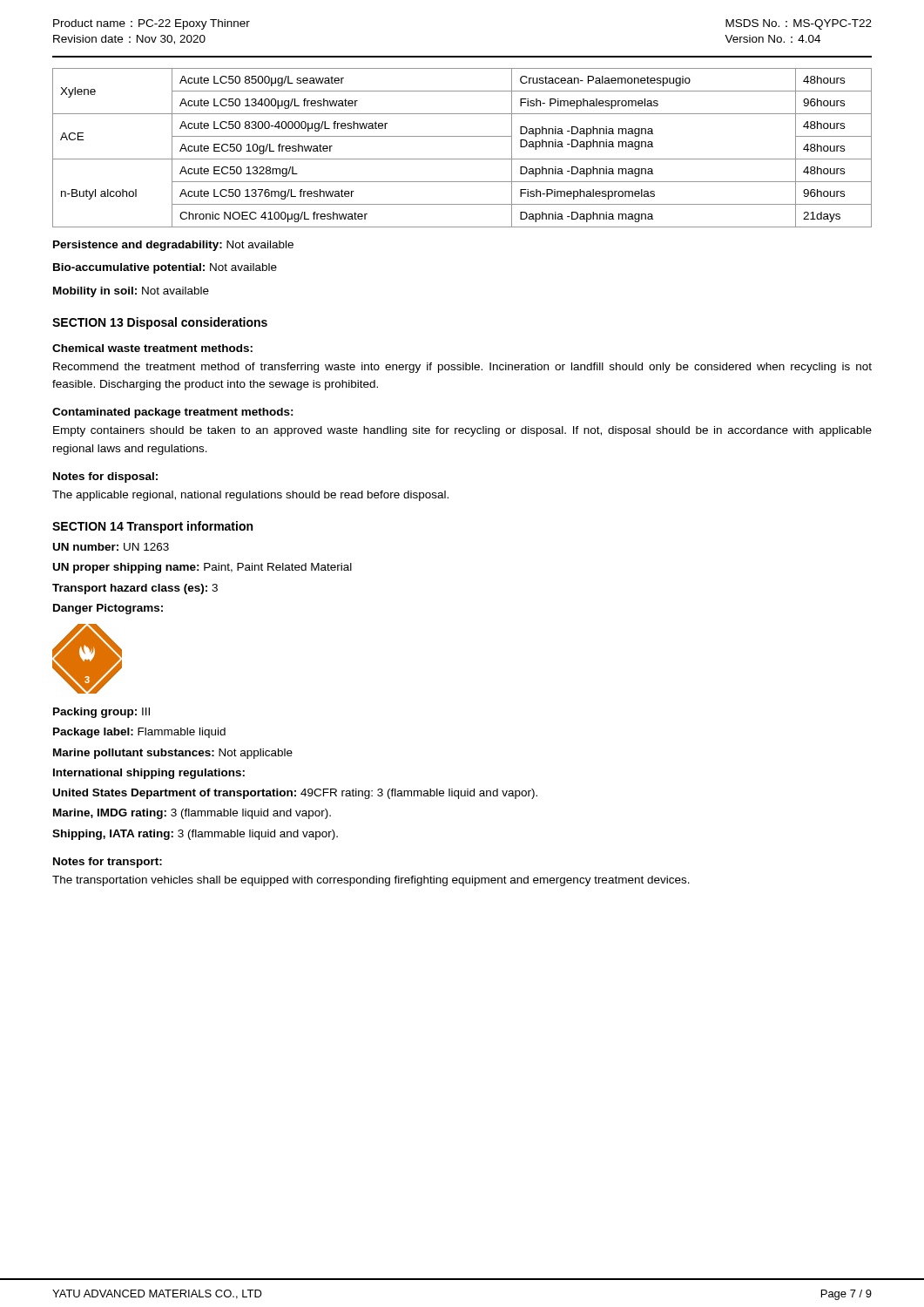Point to "Notes for disposal:"
Image resolution: width=924 pixels, height=1307 pixels.
(x=106, y=476)
